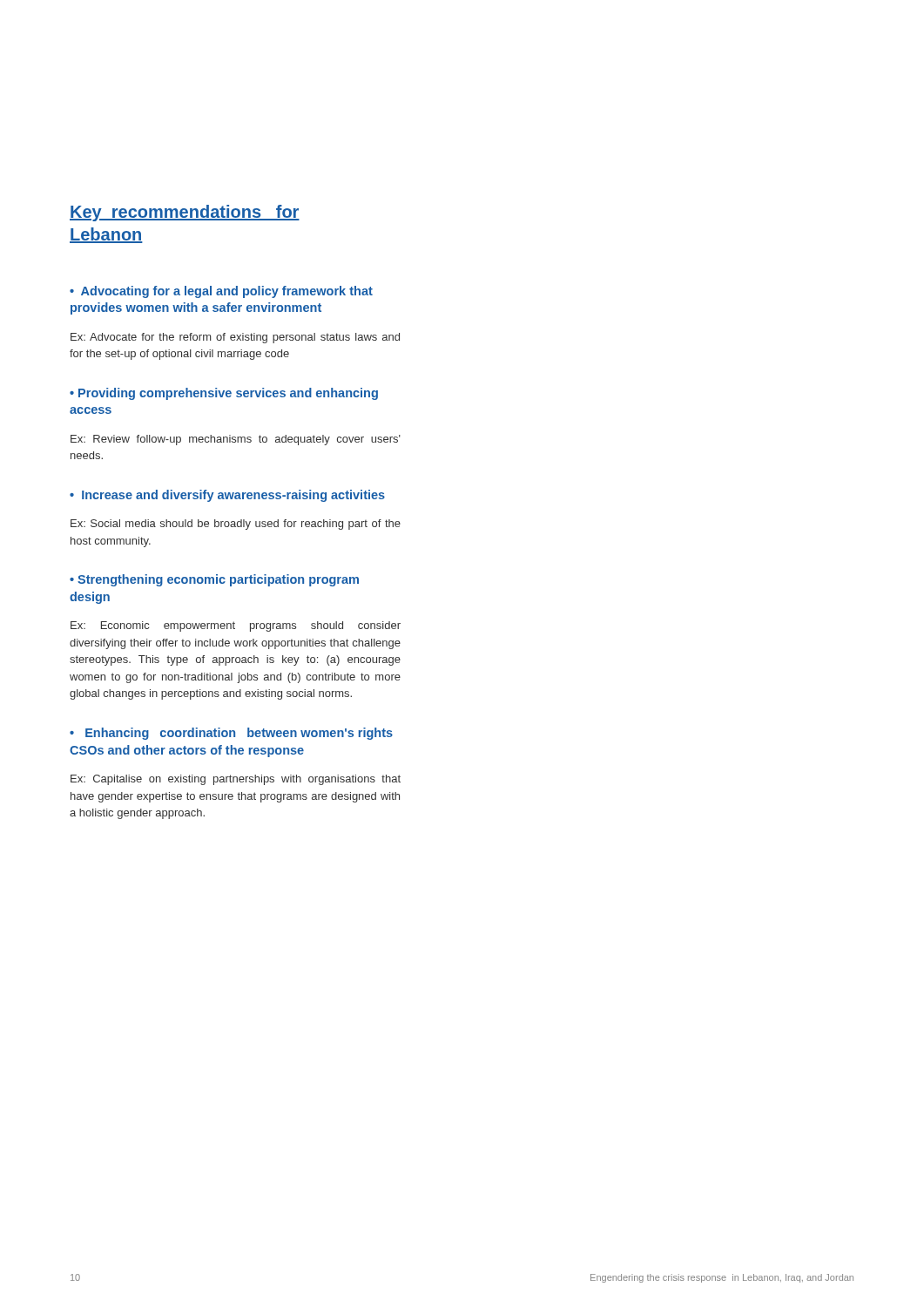Viewport: 924px width, 1307px height.
Task: Click on the section header that reads "• Enhancing coordination between"
Action: pos(235,742)
